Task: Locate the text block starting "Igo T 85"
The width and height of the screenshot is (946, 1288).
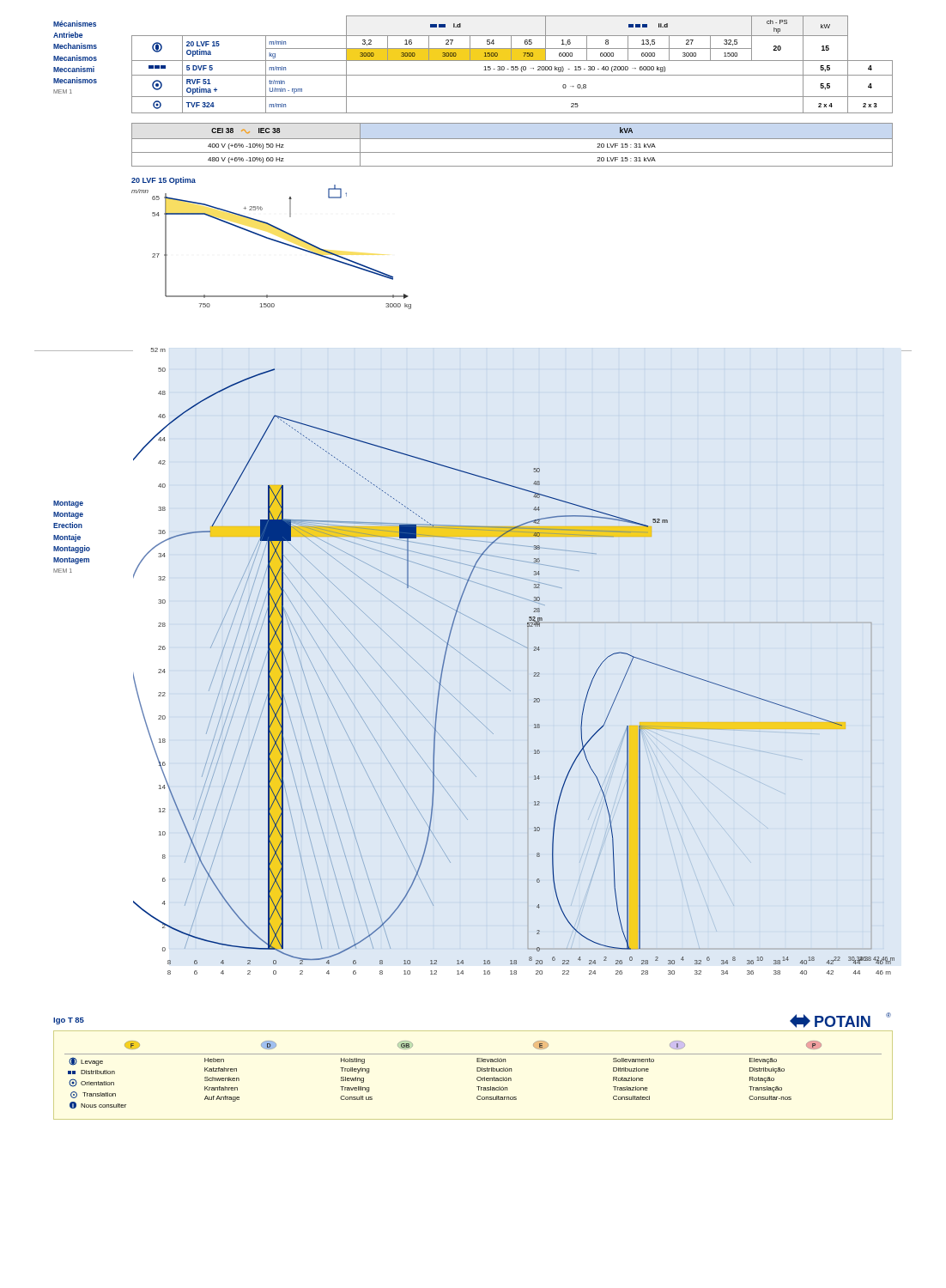Action: [69, 1020]
